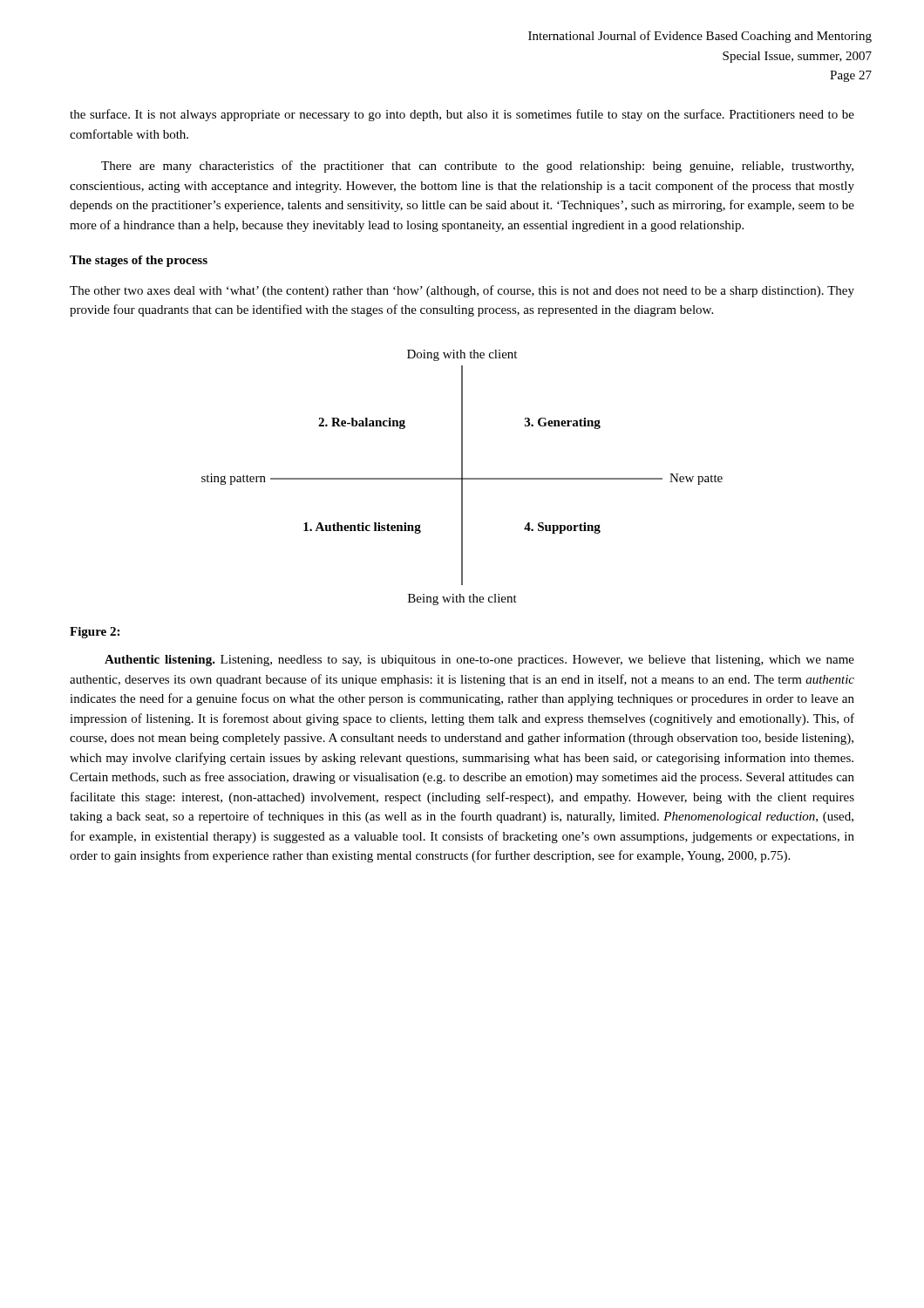This screenshot has width=924, height=1308.
Task: Locate the schematic
Action: point(462,476)
